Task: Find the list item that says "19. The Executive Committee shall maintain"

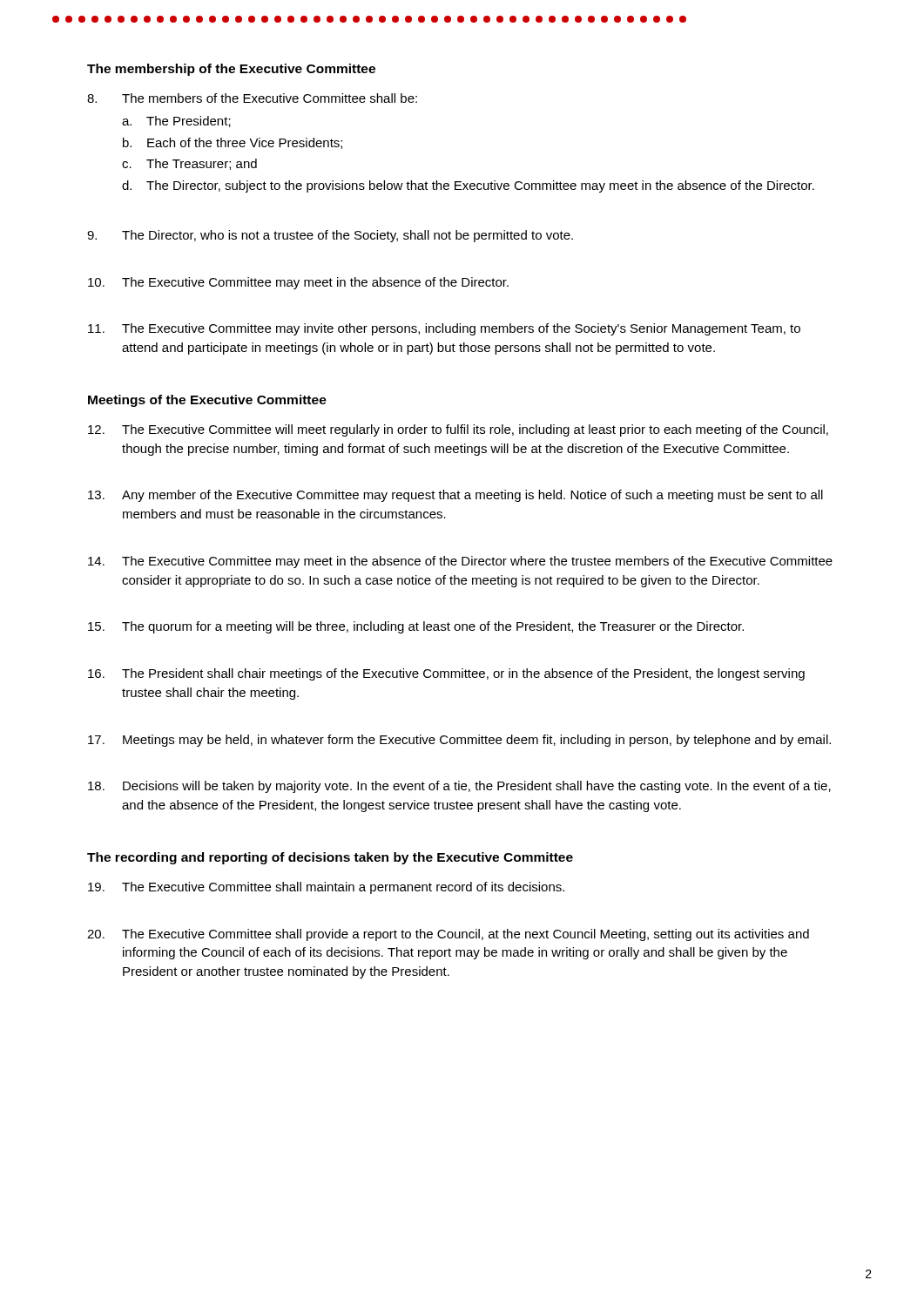Action: pyautogui.click(x=462, y=887)
